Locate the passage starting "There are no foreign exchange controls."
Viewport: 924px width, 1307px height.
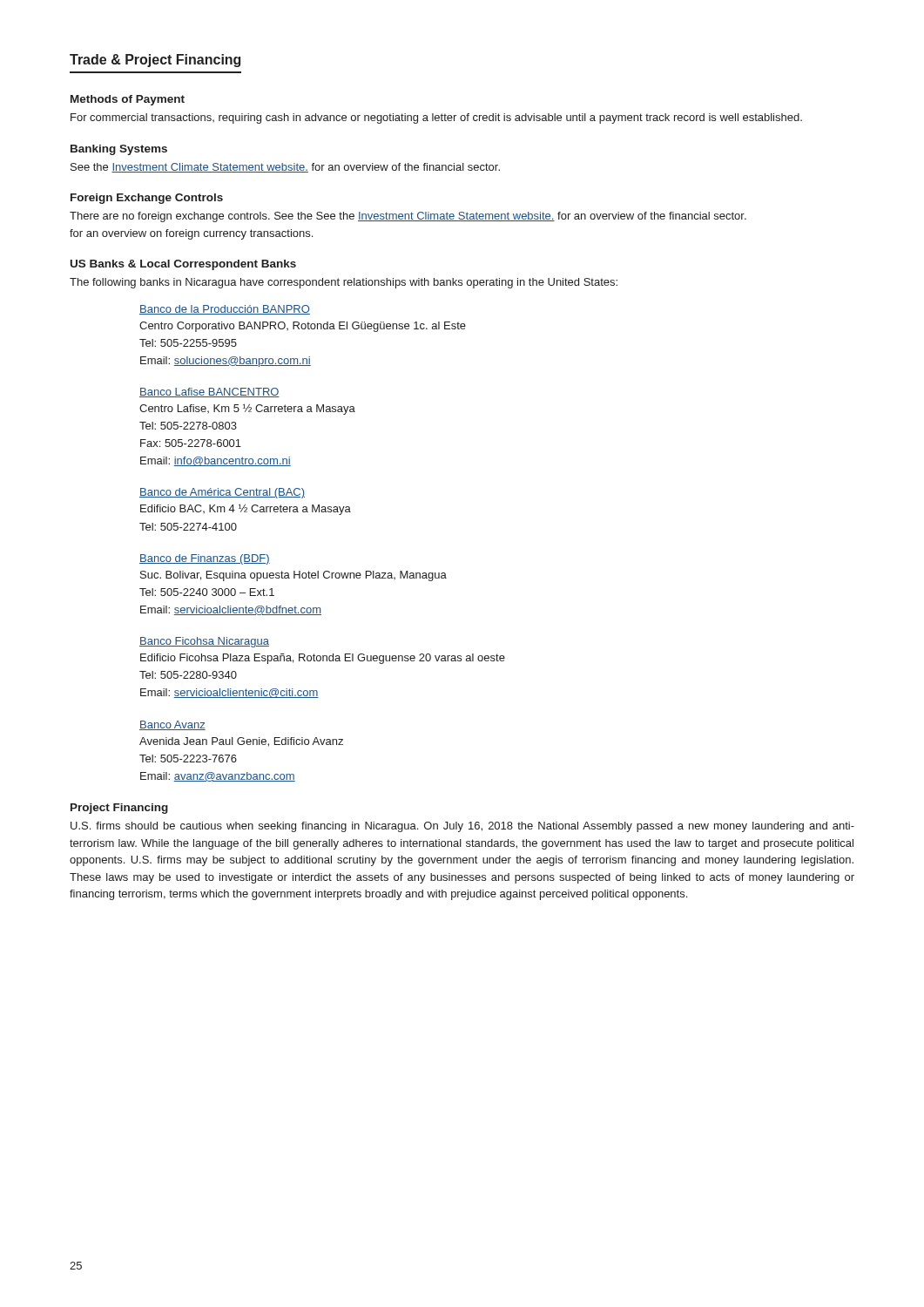point(462,224)
